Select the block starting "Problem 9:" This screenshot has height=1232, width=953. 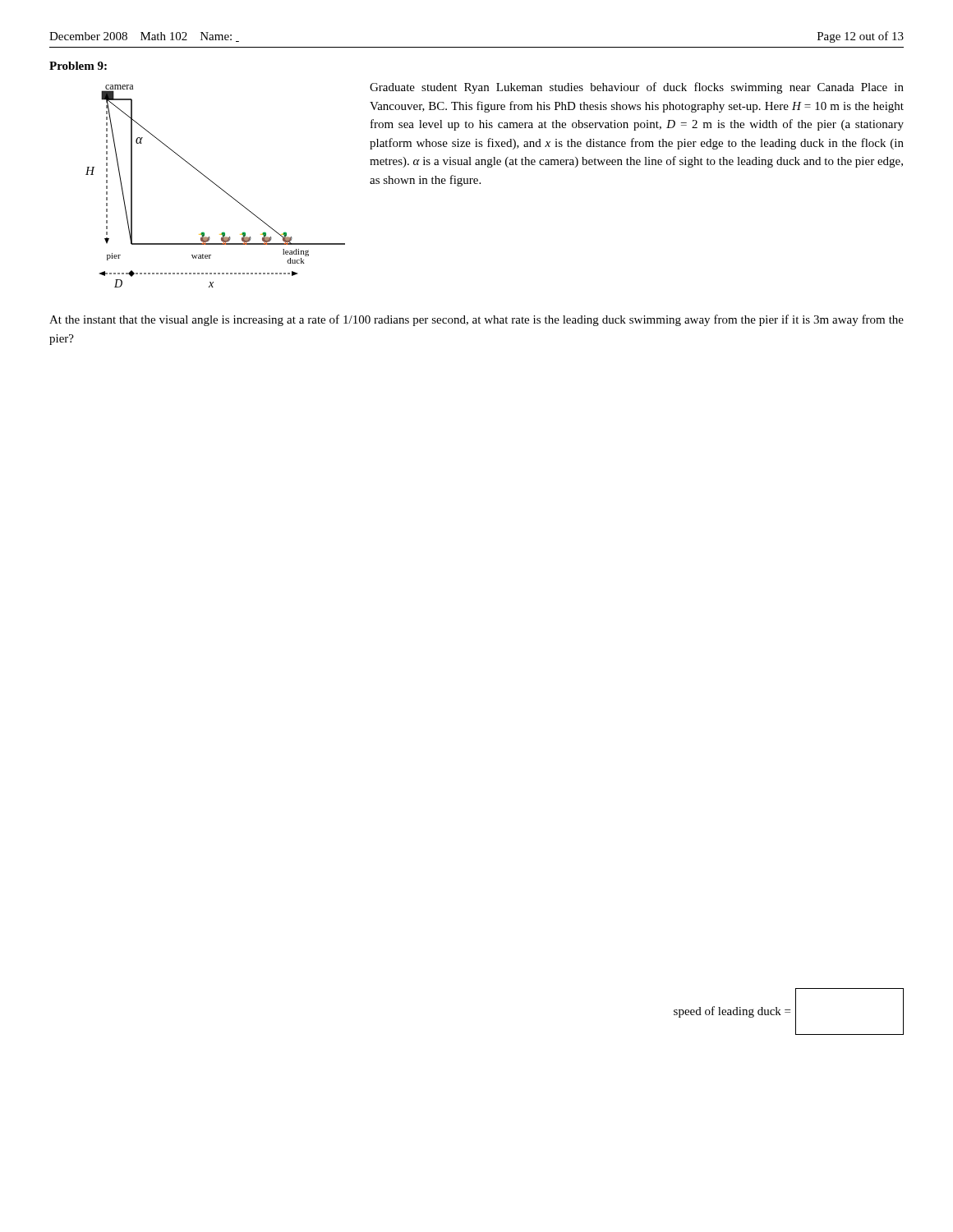(78, 66)
